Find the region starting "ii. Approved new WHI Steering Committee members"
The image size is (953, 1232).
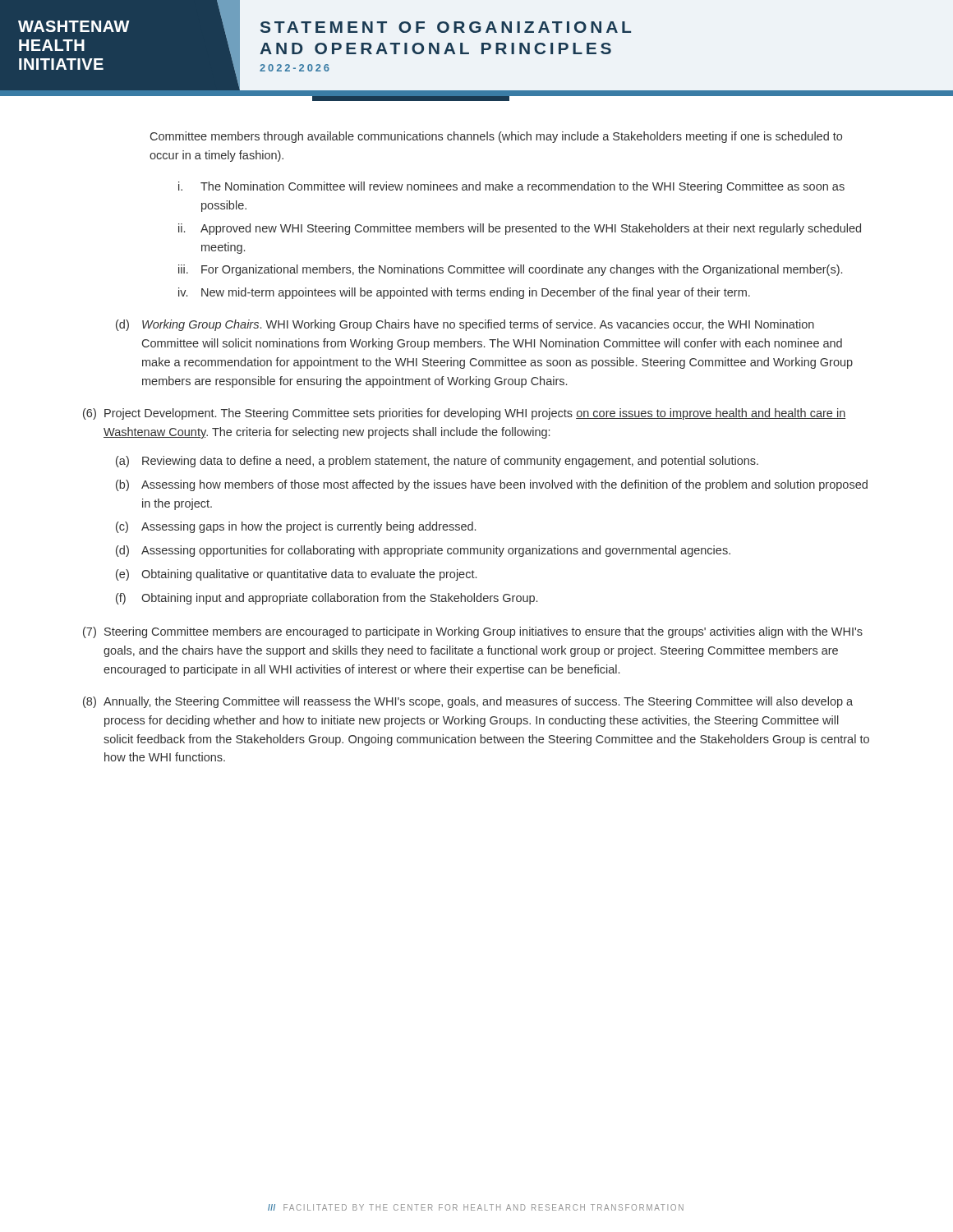coord(524,238)
